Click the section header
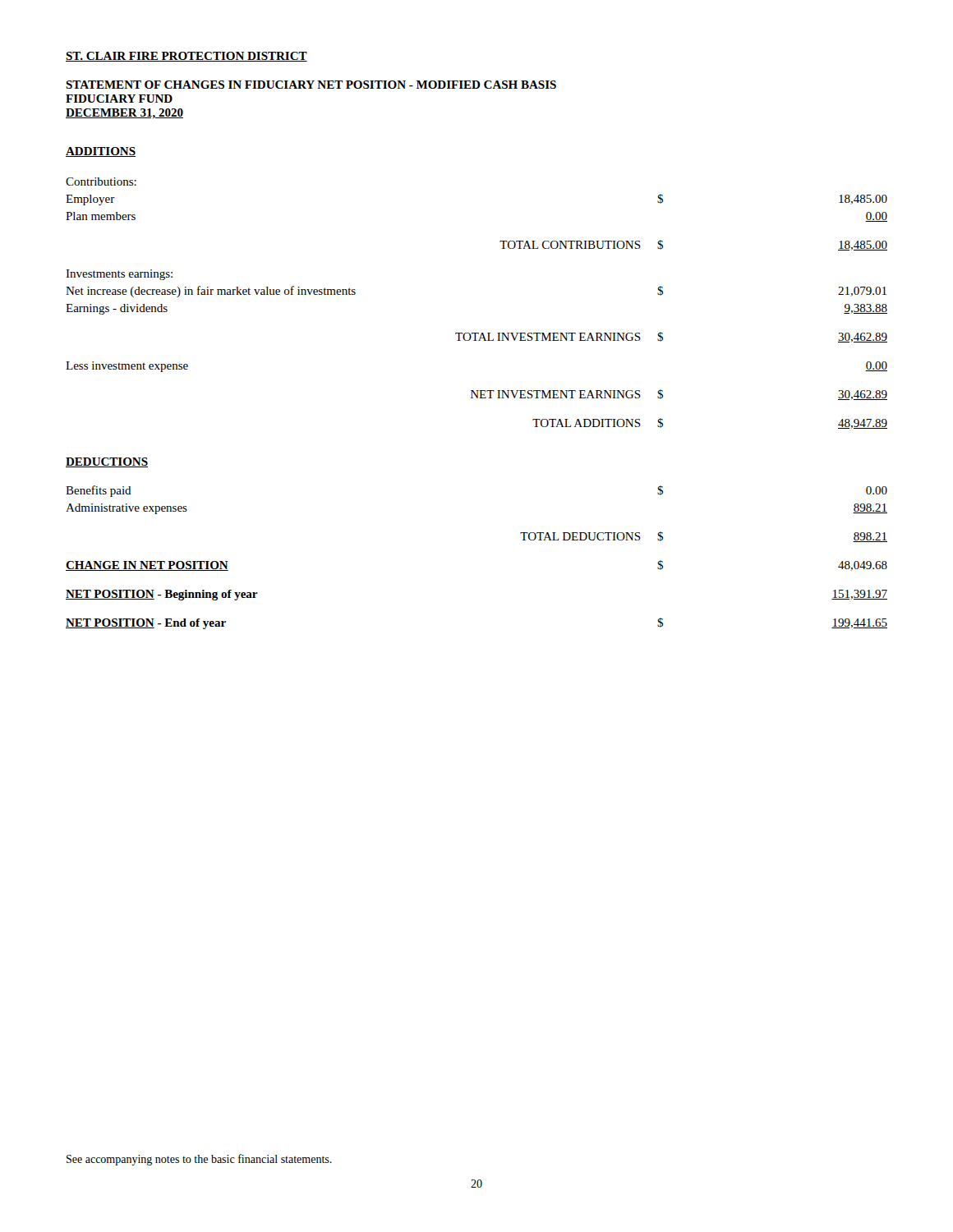Screen dimensions: 1232x953 [101, 151]
